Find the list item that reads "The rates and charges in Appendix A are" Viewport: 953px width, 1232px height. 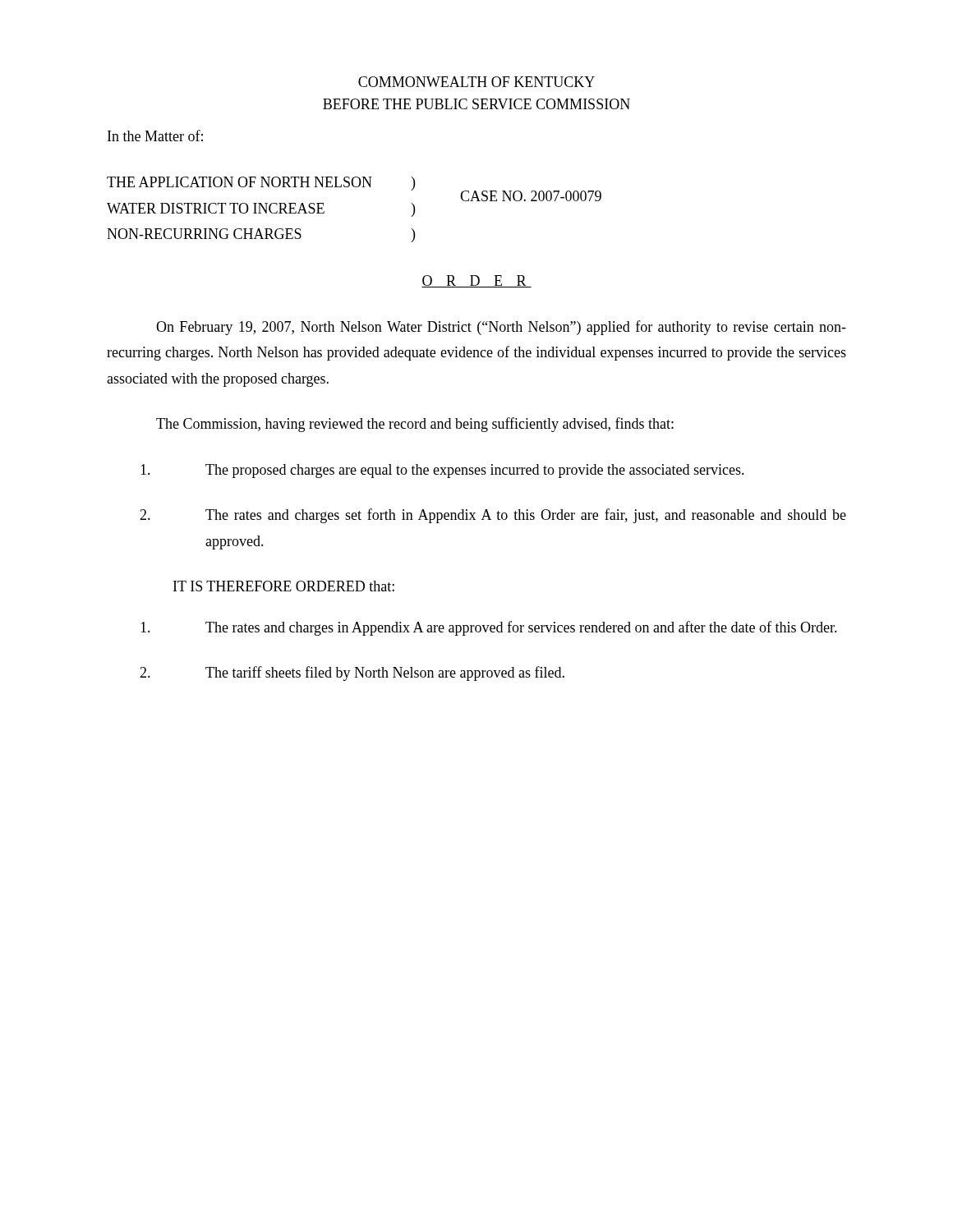(x=476, y=628)
